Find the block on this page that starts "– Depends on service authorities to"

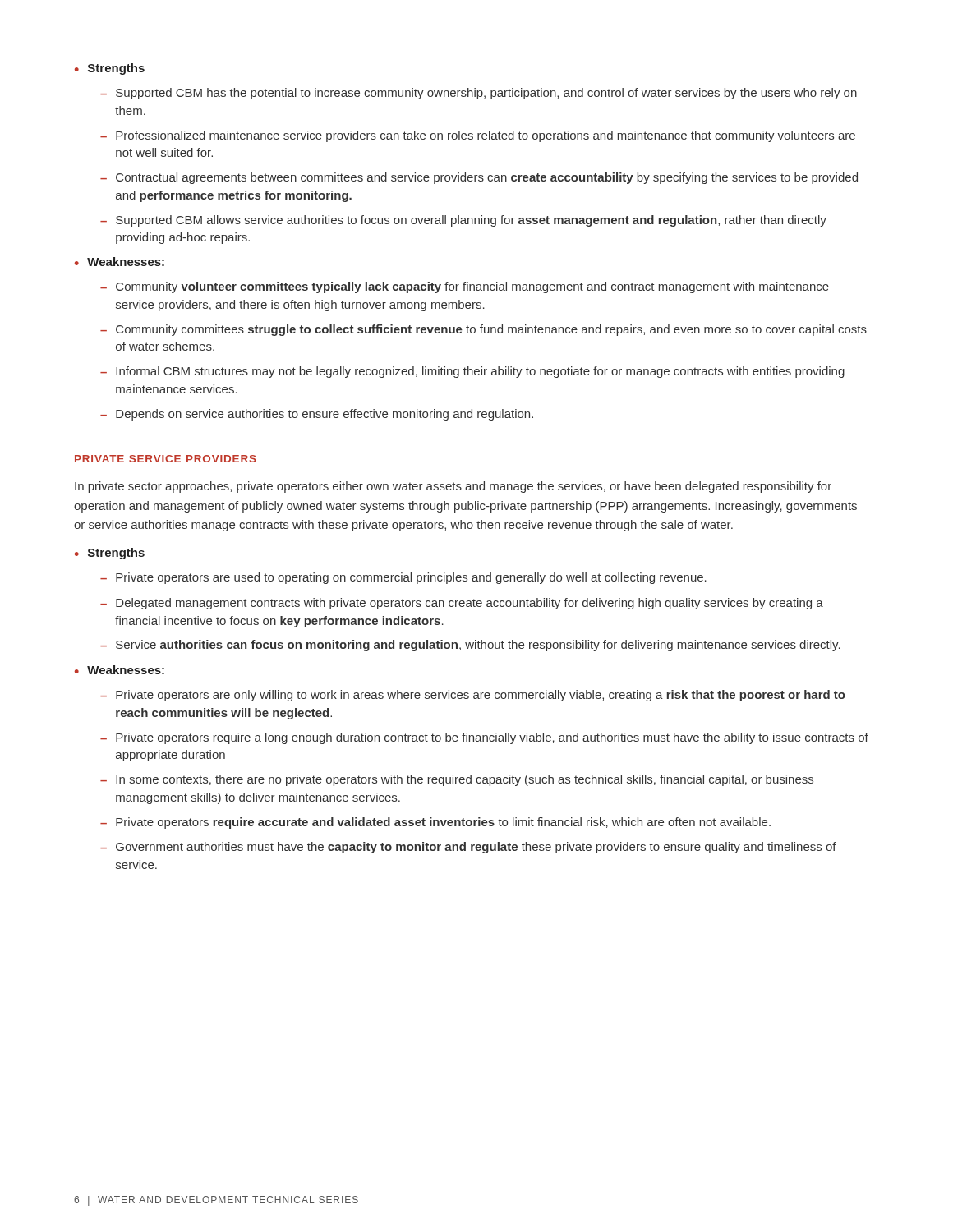coord(486,414)
